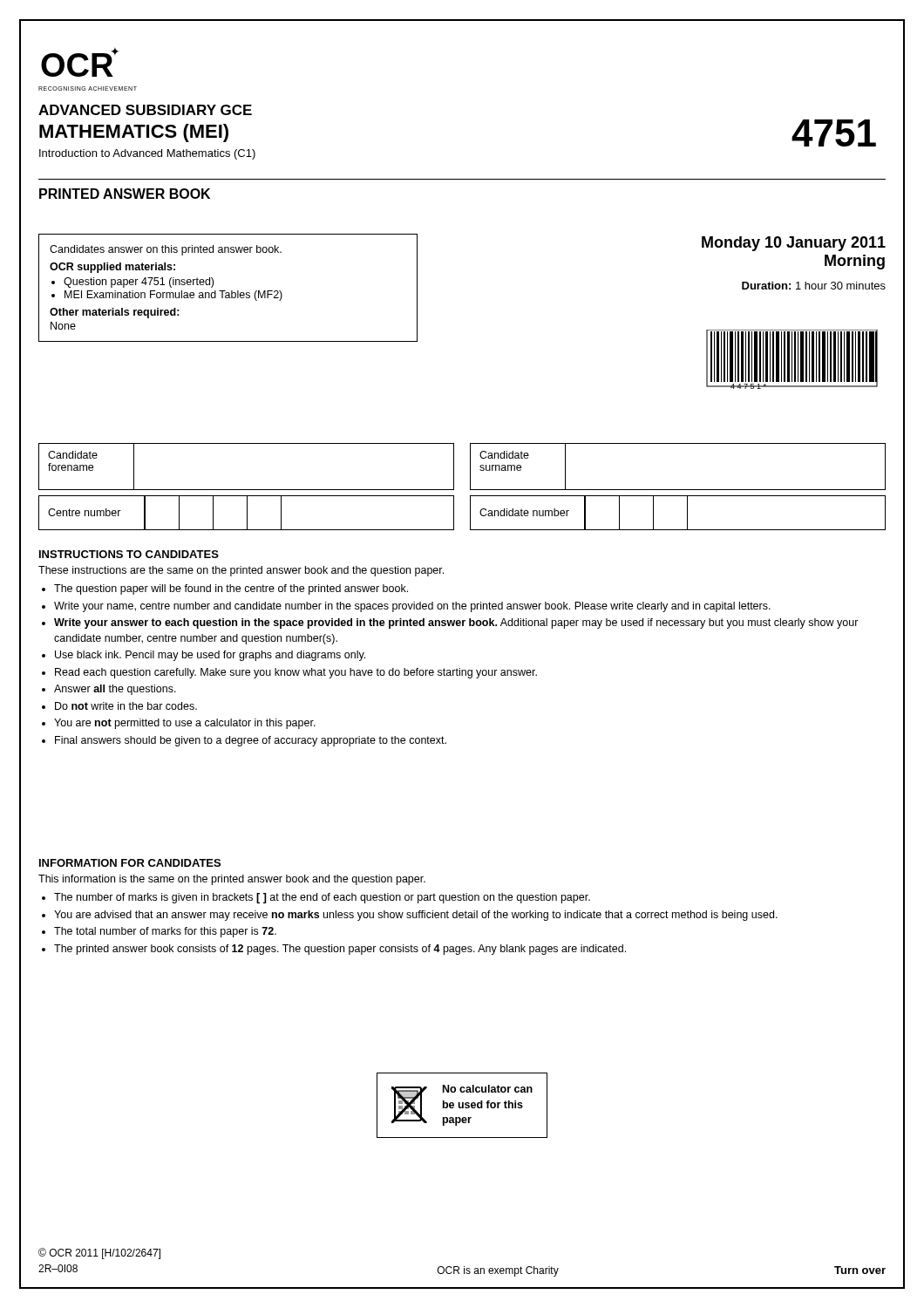Find the list item that reads "Write your name, centre"

click(413, 606)
